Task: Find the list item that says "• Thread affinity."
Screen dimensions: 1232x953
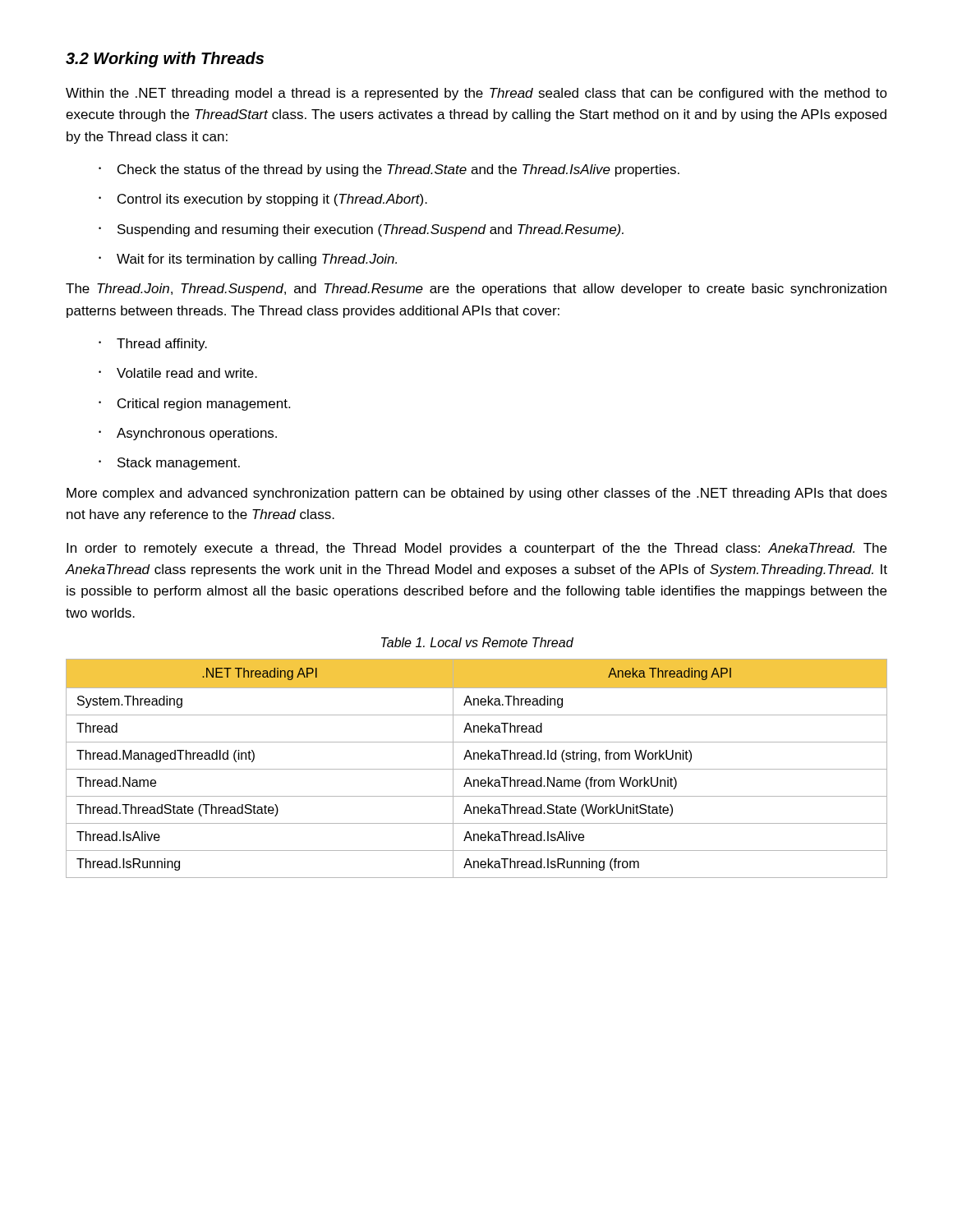Action: click(x=153, y=345)
